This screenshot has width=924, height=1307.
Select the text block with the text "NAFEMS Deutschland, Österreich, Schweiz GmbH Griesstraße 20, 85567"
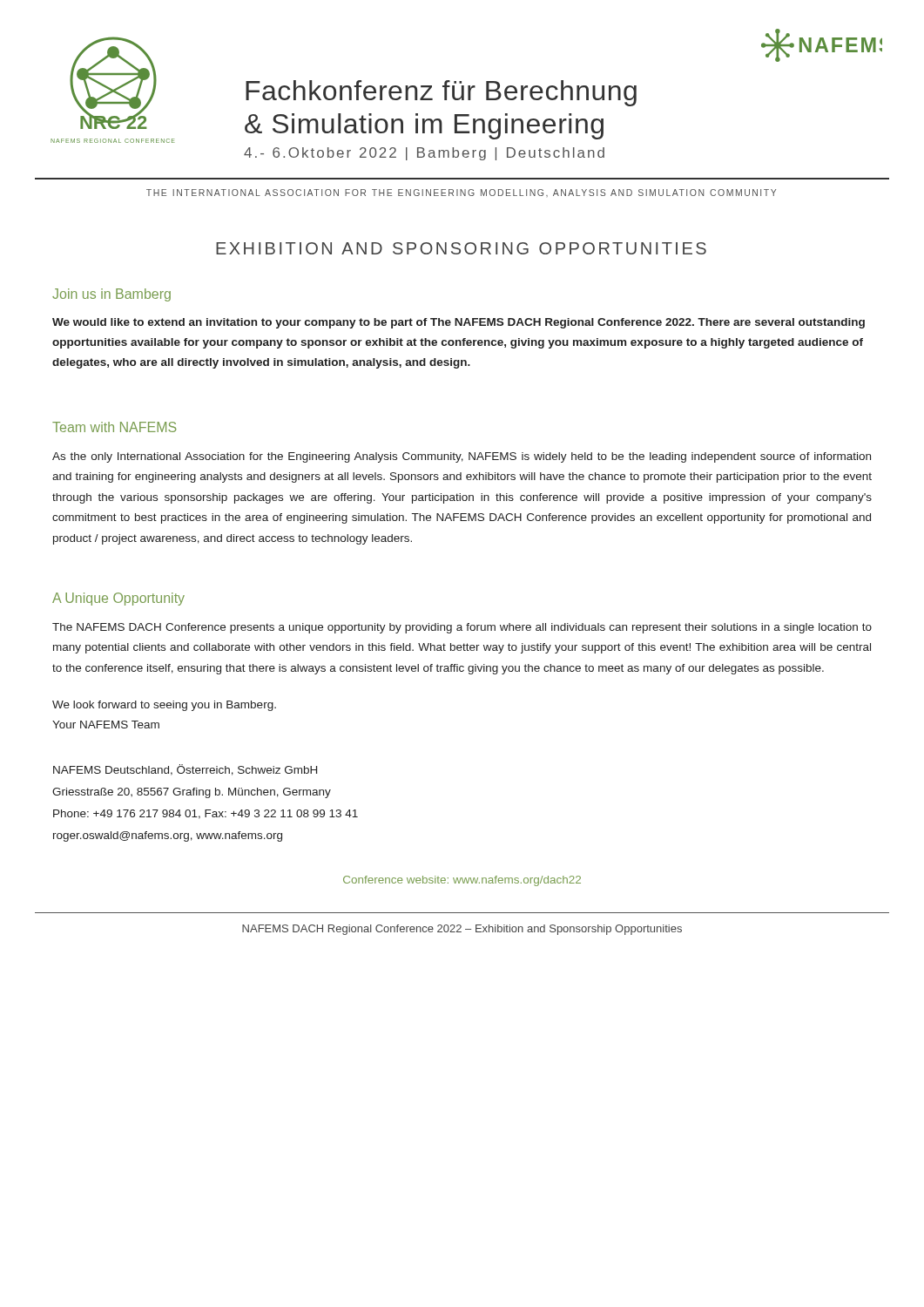coord(205,802)
